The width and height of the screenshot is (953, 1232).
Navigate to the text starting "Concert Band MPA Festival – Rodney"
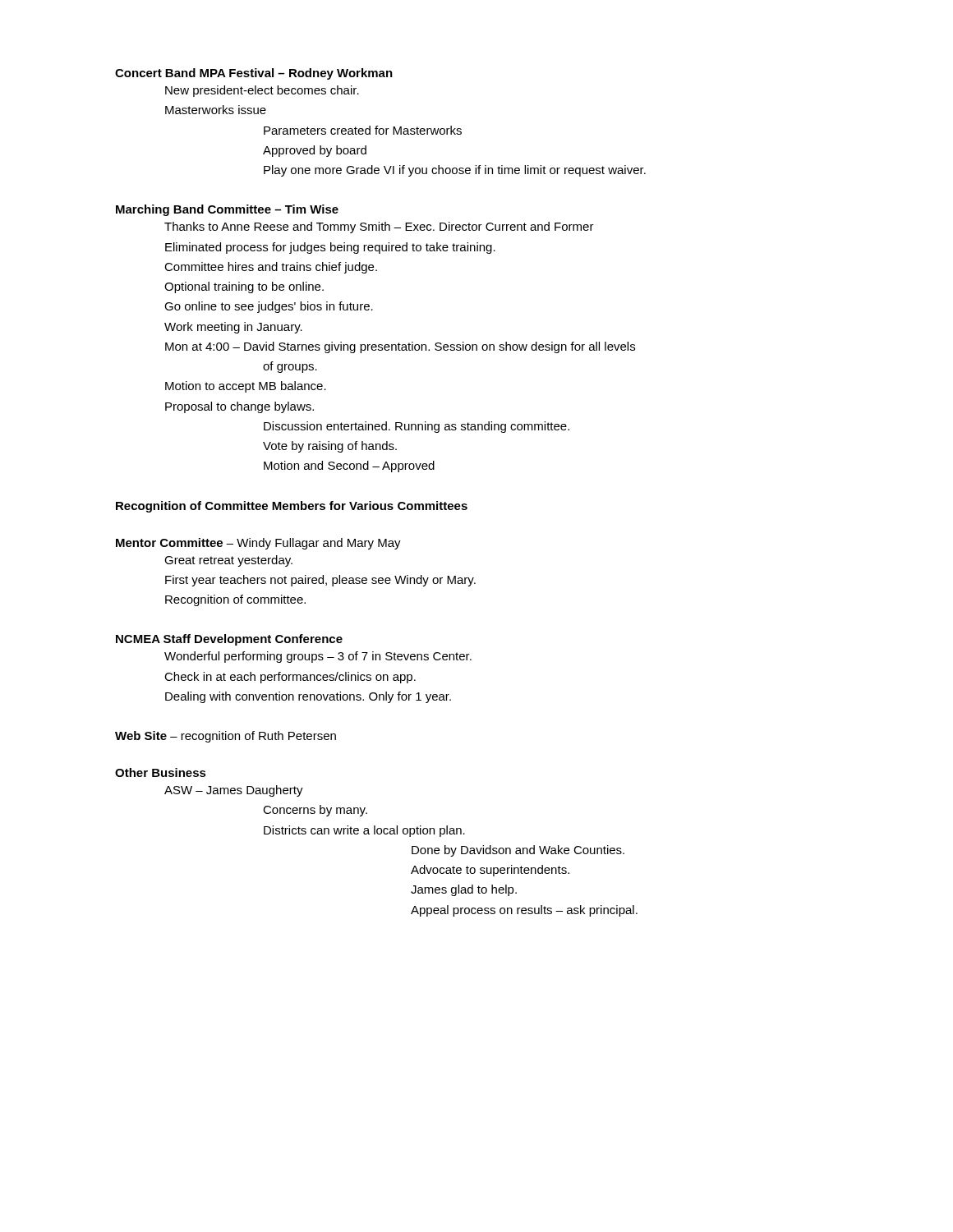tap(254, 73)
